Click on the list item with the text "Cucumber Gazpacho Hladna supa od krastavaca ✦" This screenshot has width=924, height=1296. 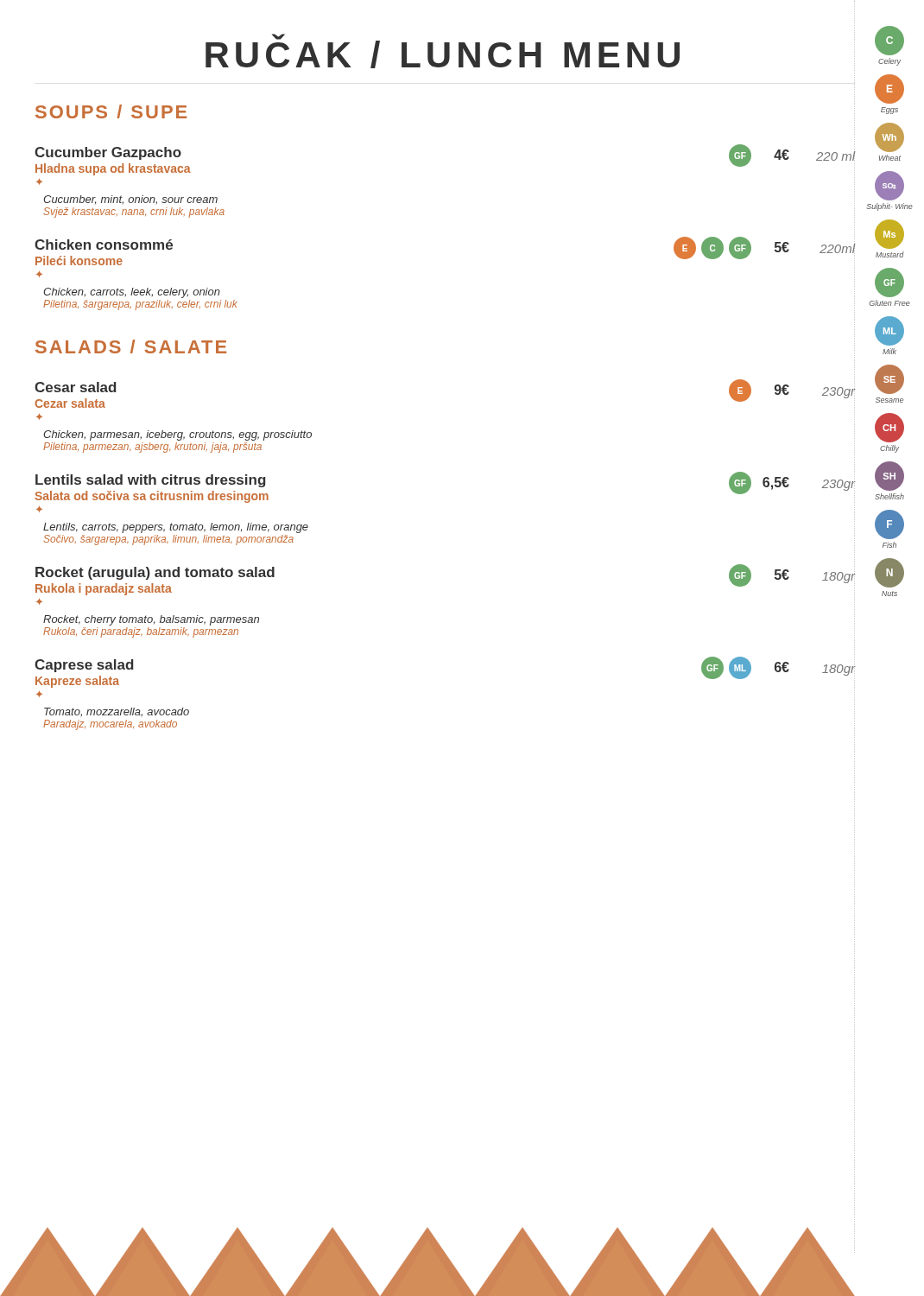coord(129,172)
